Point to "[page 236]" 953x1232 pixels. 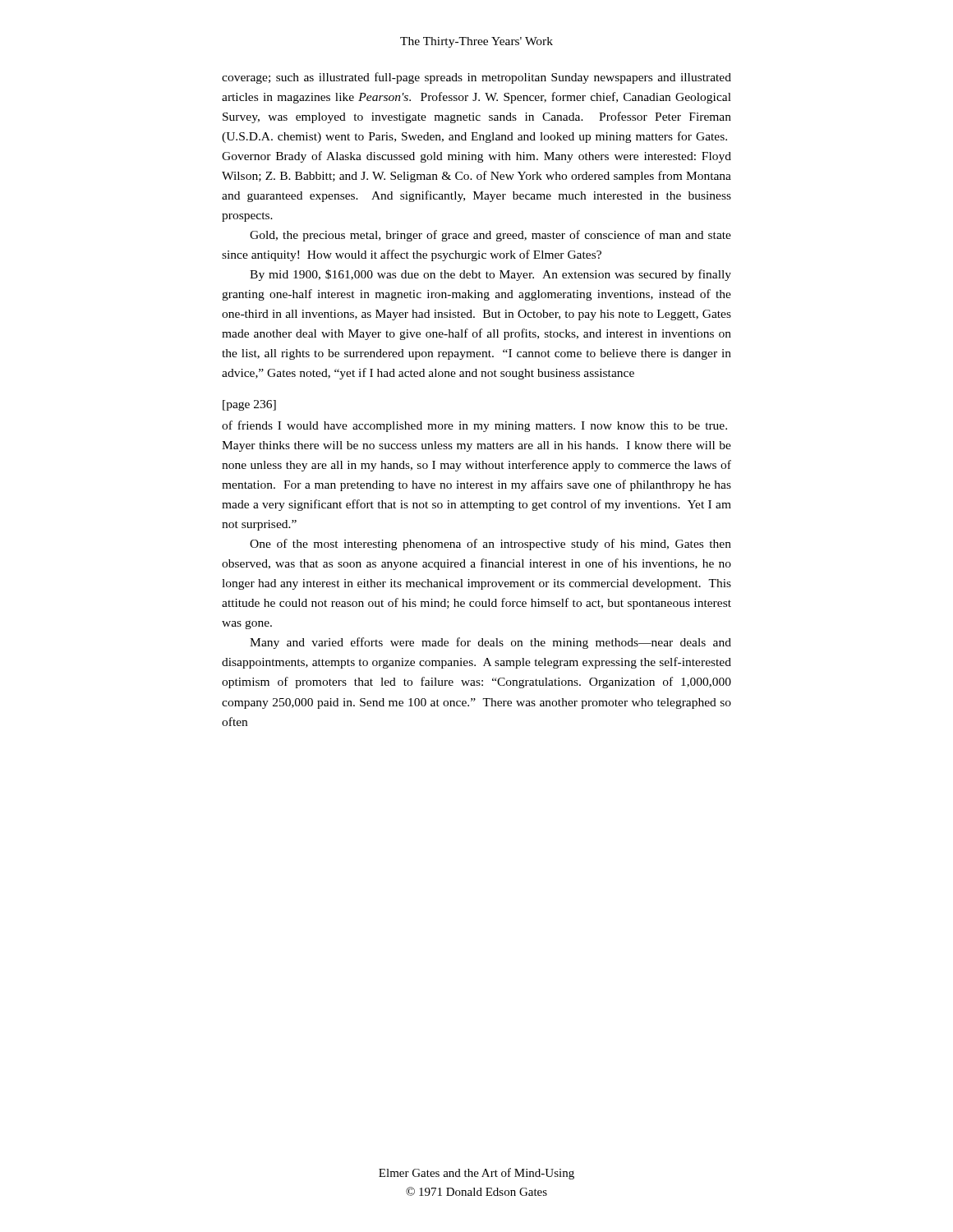[x=249, y=404]
